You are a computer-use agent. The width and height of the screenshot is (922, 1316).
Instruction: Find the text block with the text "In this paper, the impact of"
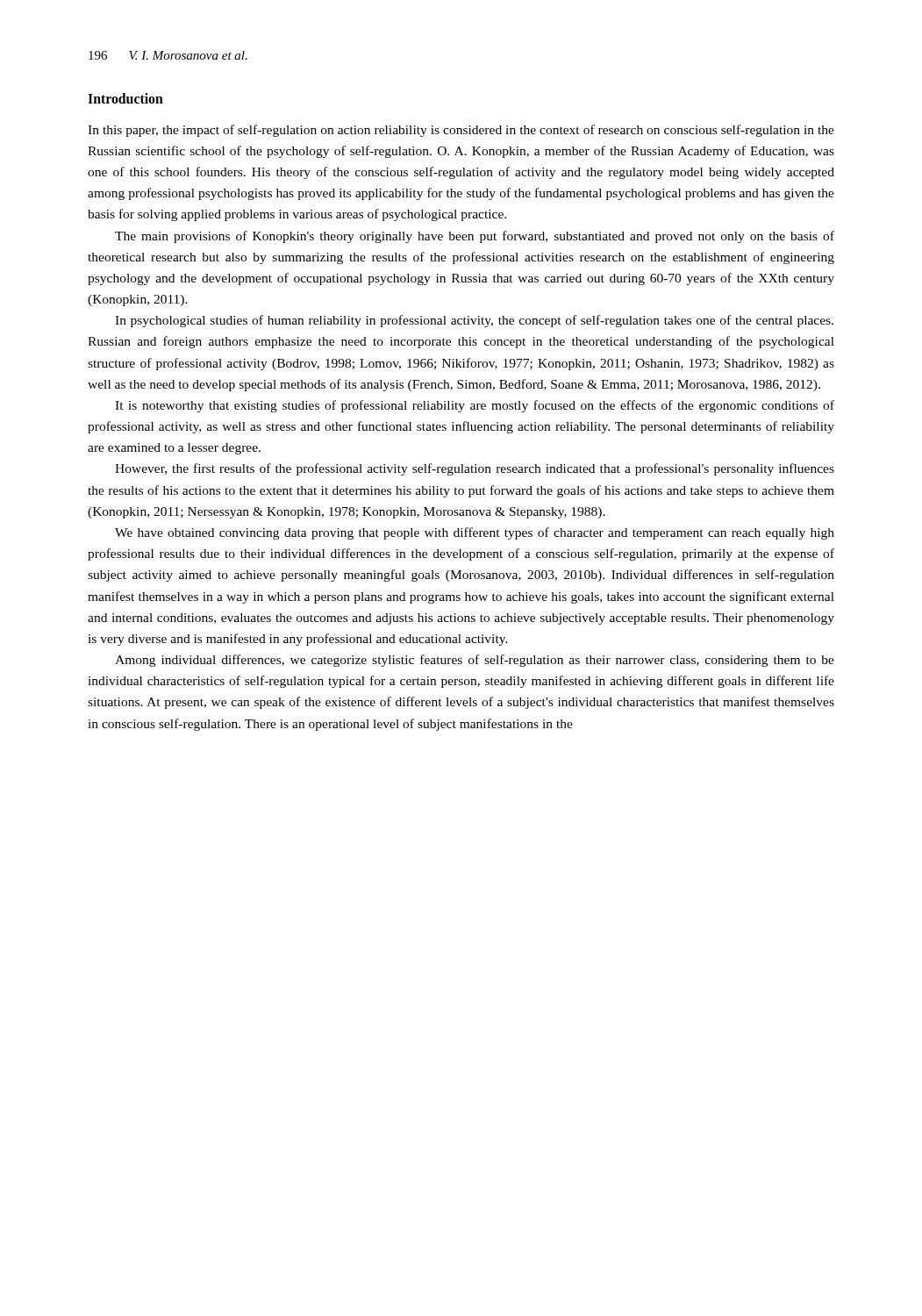[x=461, y=427]
